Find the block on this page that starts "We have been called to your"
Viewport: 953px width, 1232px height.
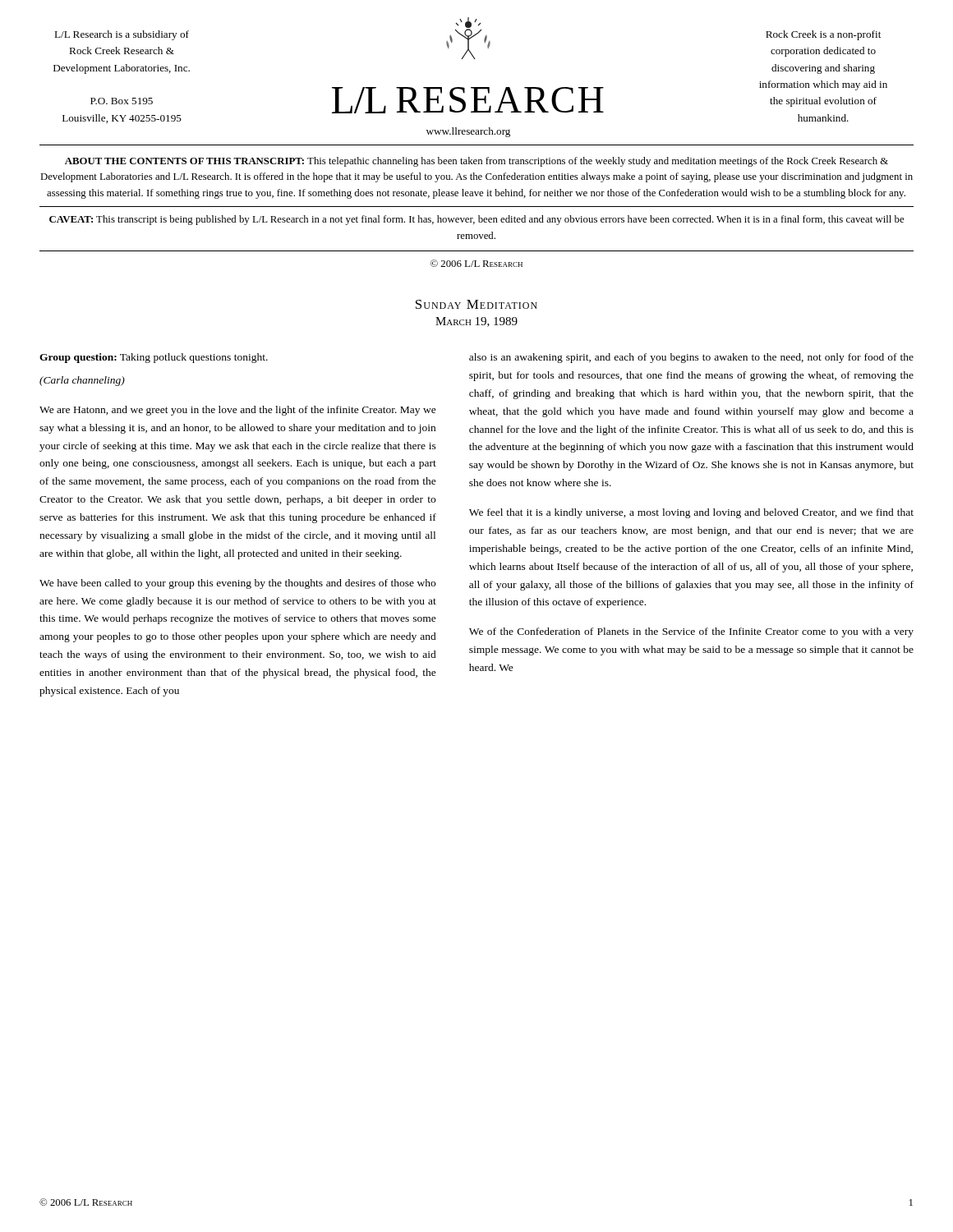[x=238, y=636]
